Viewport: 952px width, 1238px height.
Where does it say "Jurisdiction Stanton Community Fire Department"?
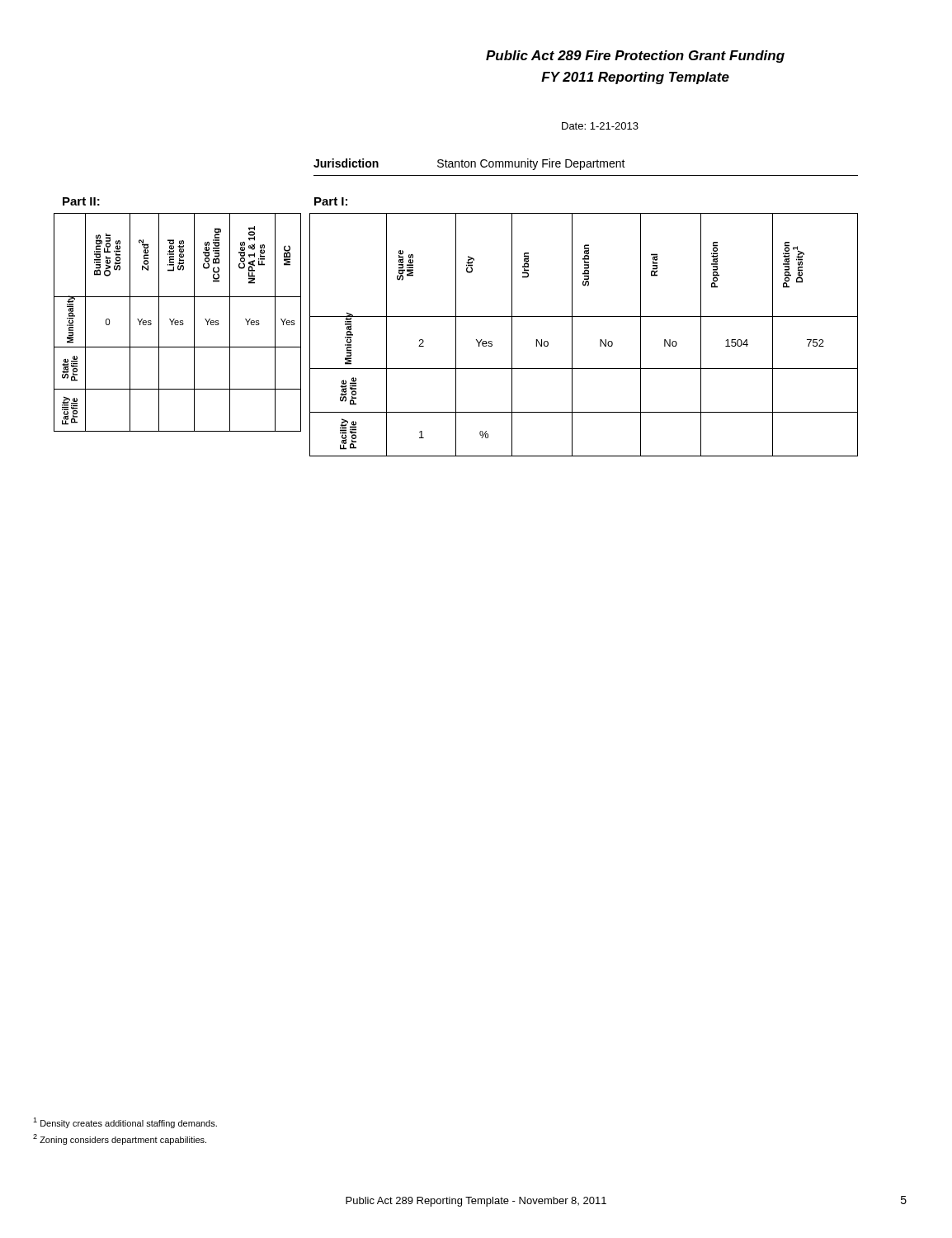[x=469, y=163]
